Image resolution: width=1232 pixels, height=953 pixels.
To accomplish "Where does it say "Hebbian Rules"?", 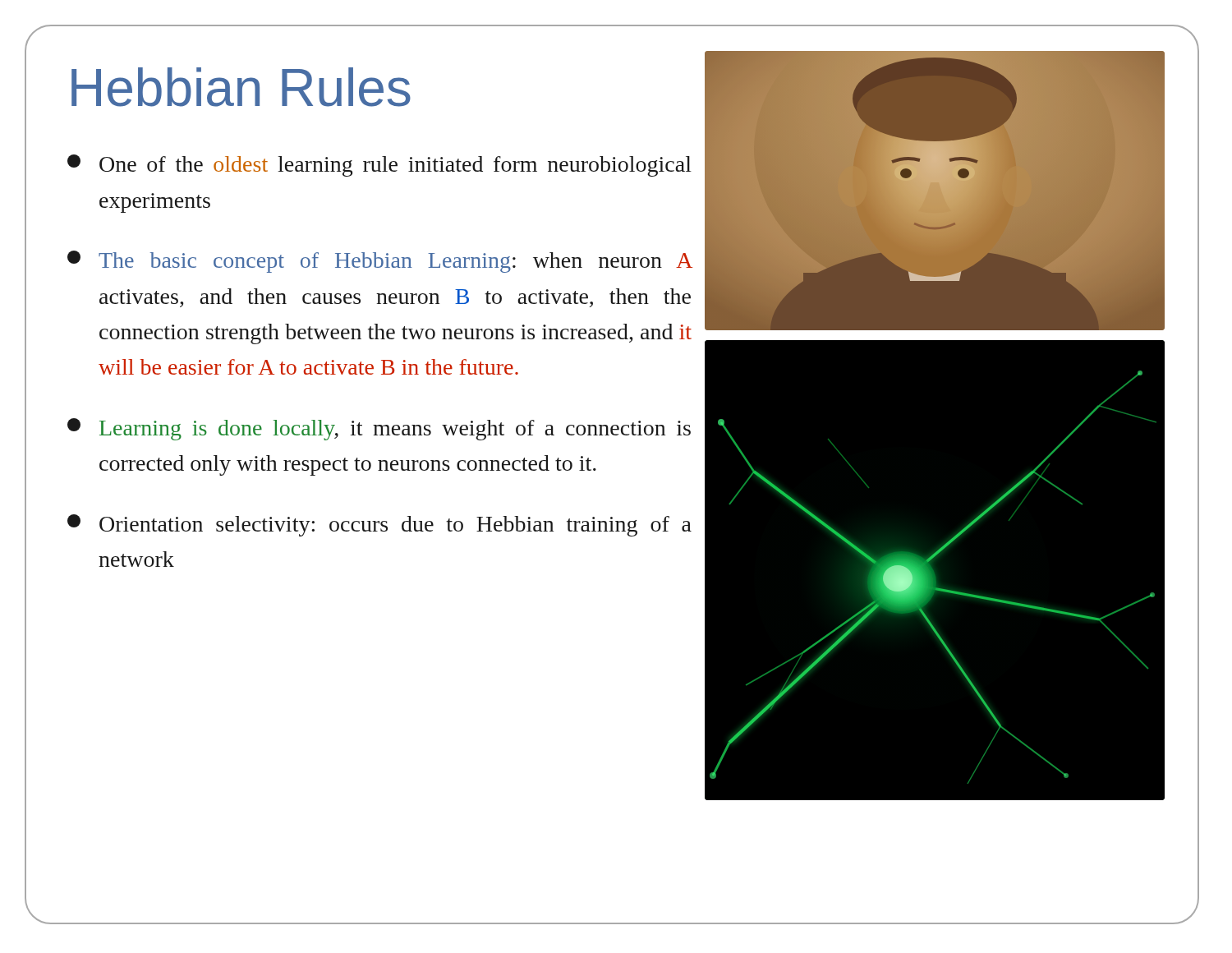I will click(x=379, y=88).
